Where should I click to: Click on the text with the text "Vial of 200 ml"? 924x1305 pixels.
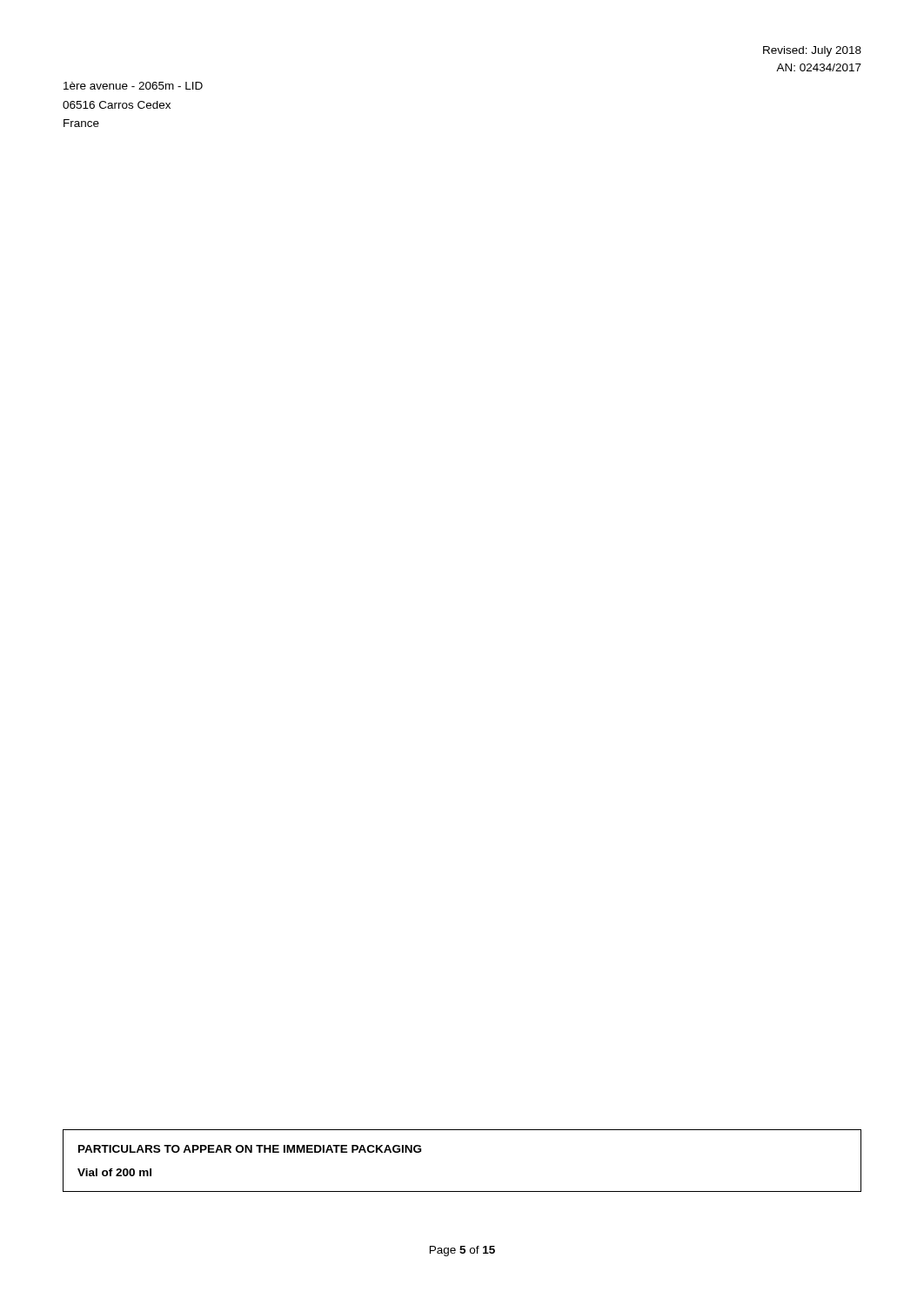pyautogui.click(x=115, y=1172)
